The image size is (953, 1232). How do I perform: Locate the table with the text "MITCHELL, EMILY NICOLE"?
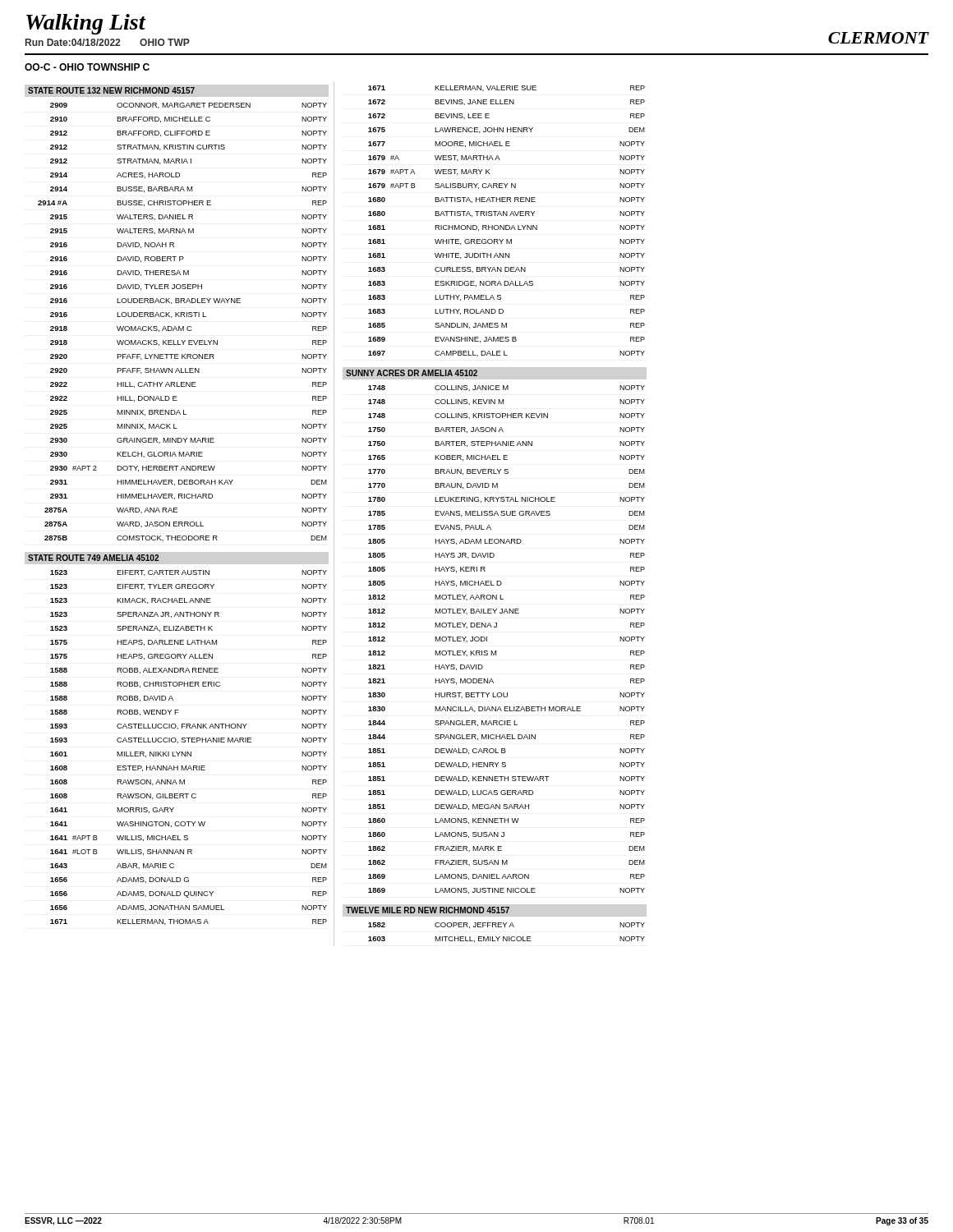click(495, 932)
